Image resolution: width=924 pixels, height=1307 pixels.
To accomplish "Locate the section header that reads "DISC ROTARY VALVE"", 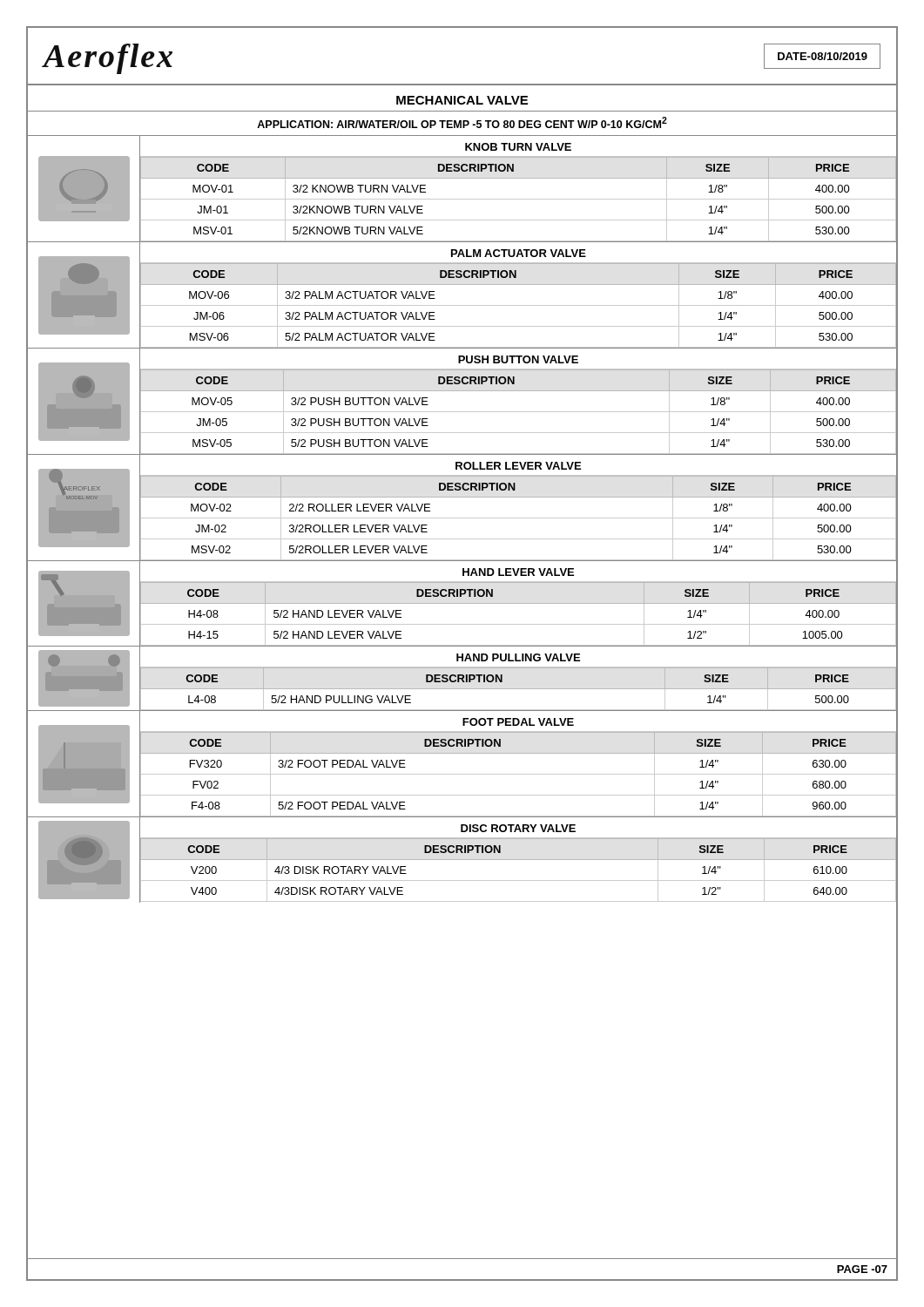I will click(518, 828).
